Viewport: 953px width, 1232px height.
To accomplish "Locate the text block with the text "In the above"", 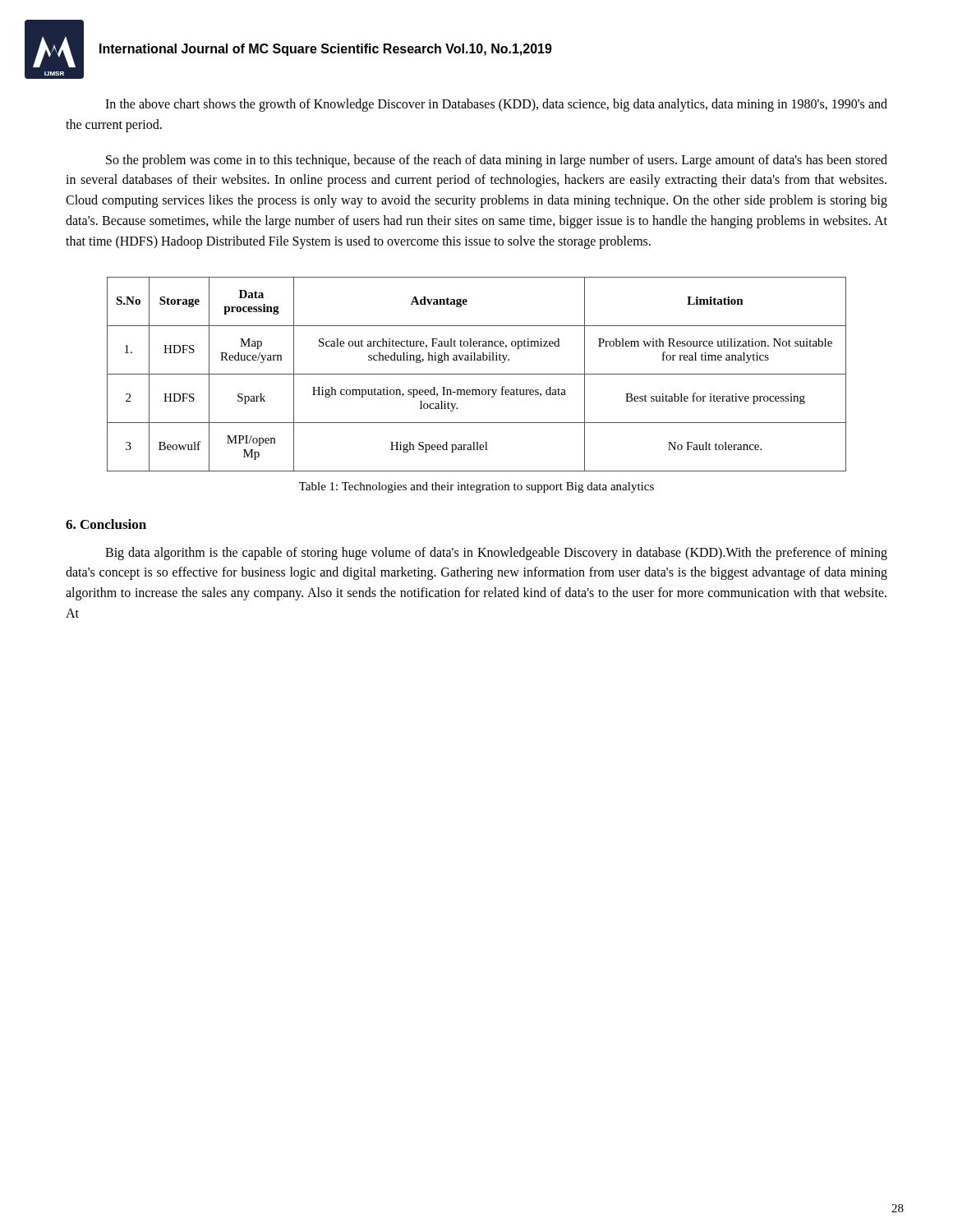I will (x=476, y=114).
